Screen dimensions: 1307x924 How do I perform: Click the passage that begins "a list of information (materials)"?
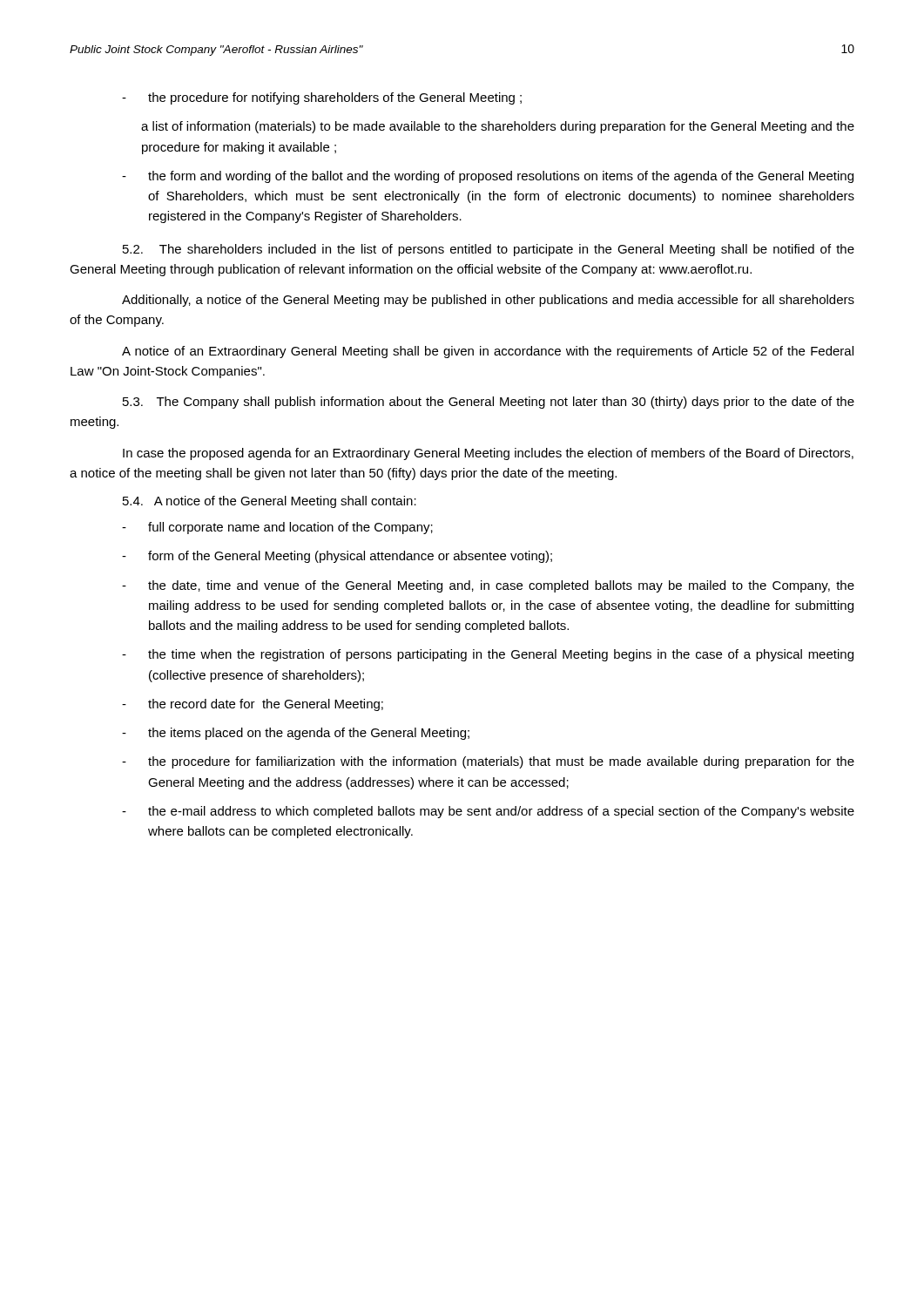[x=498, y=136]
